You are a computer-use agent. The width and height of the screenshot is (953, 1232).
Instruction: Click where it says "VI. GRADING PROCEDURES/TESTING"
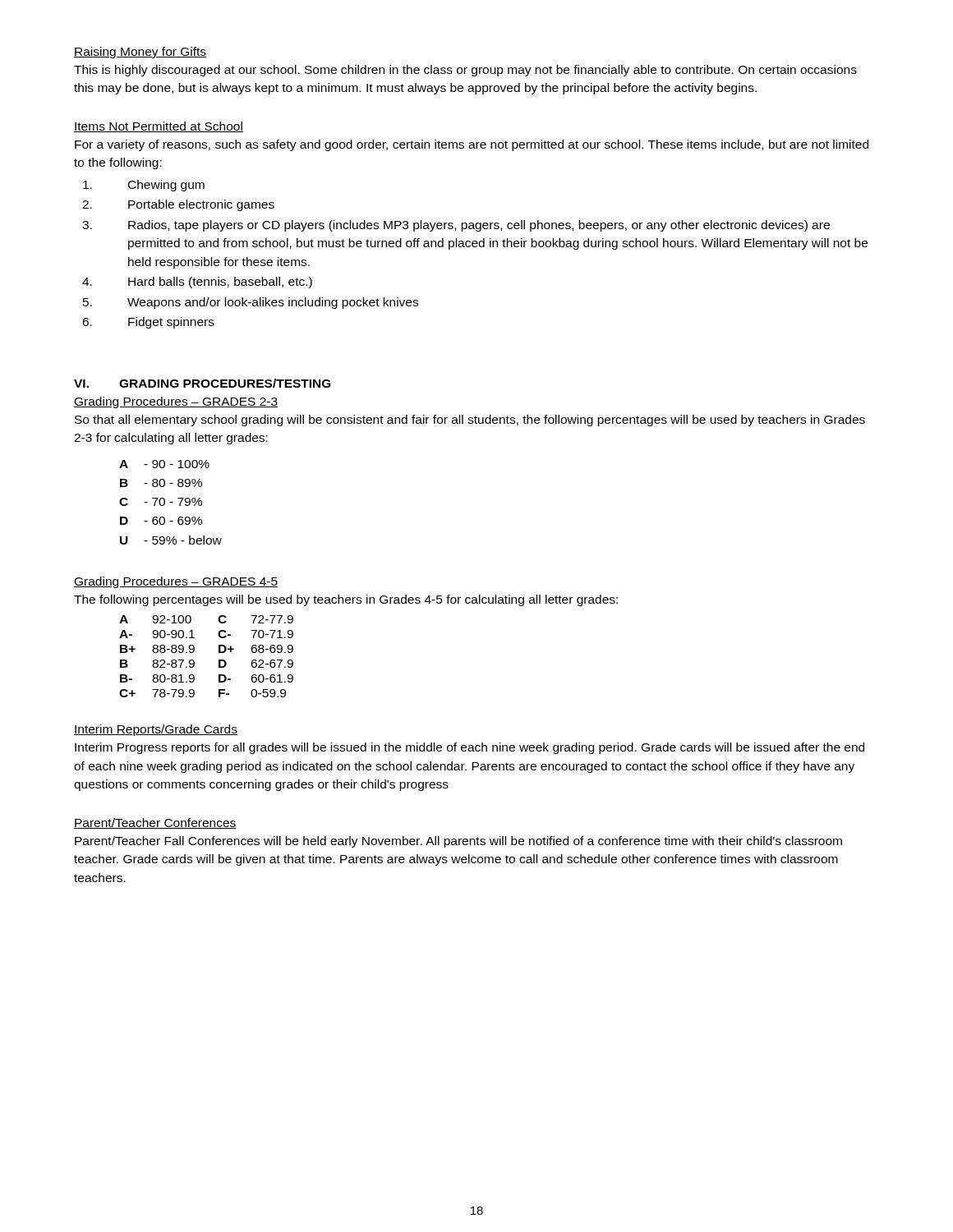pos(203,383)
